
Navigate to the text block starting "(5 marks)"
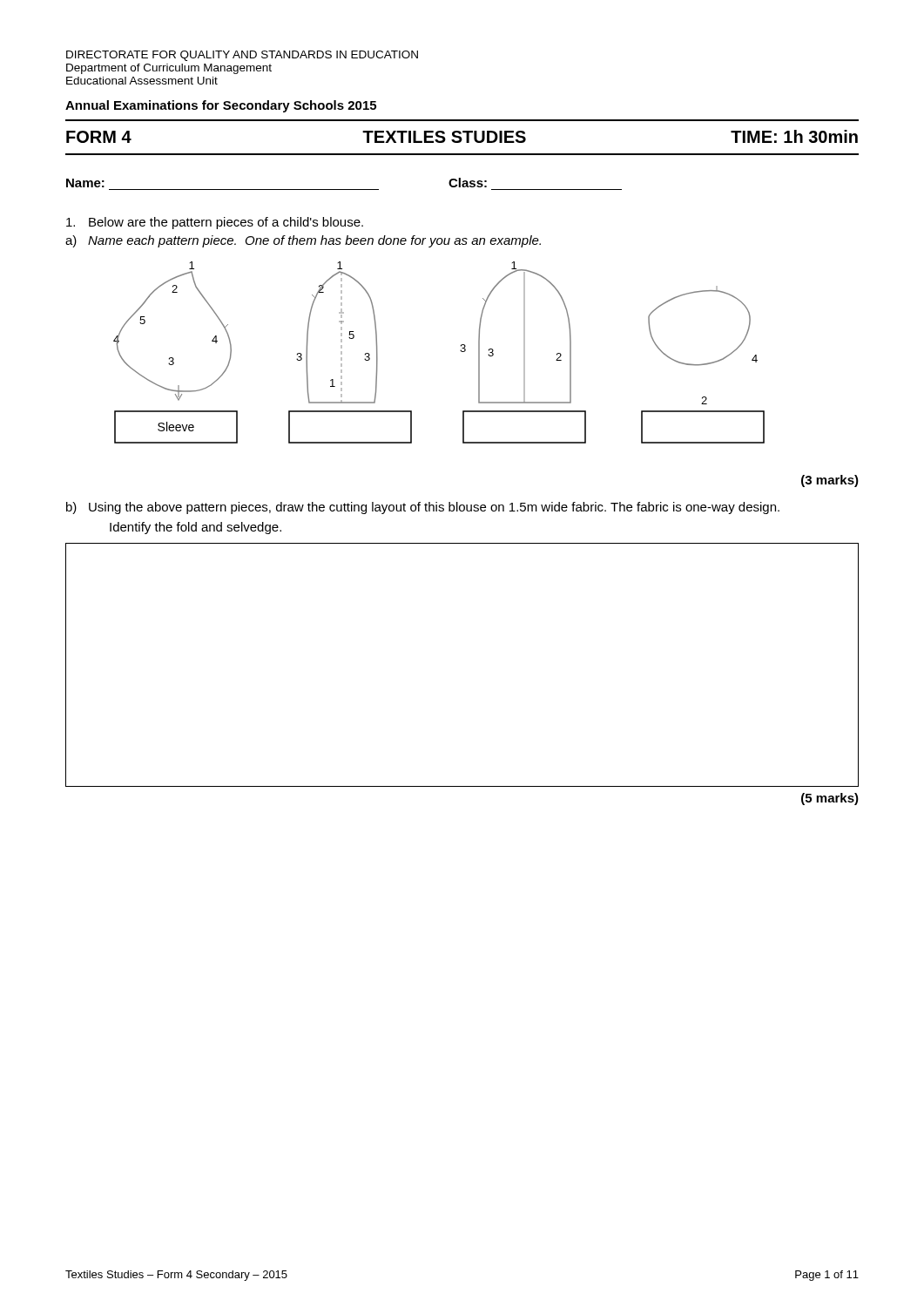pos(830,798)
